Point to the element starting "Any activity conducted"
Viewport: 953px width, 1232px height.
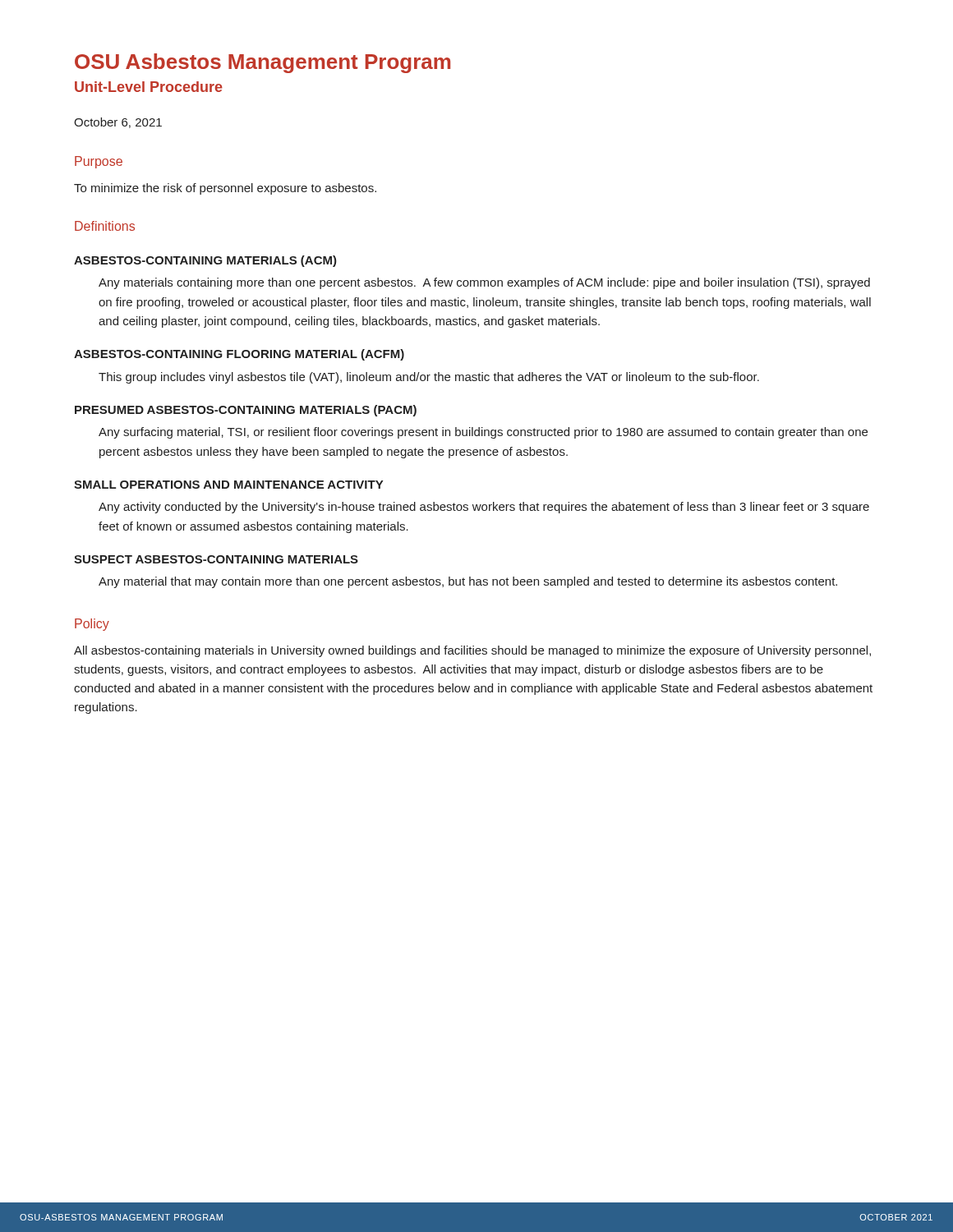pyautogui.click(x=484, y=516)
